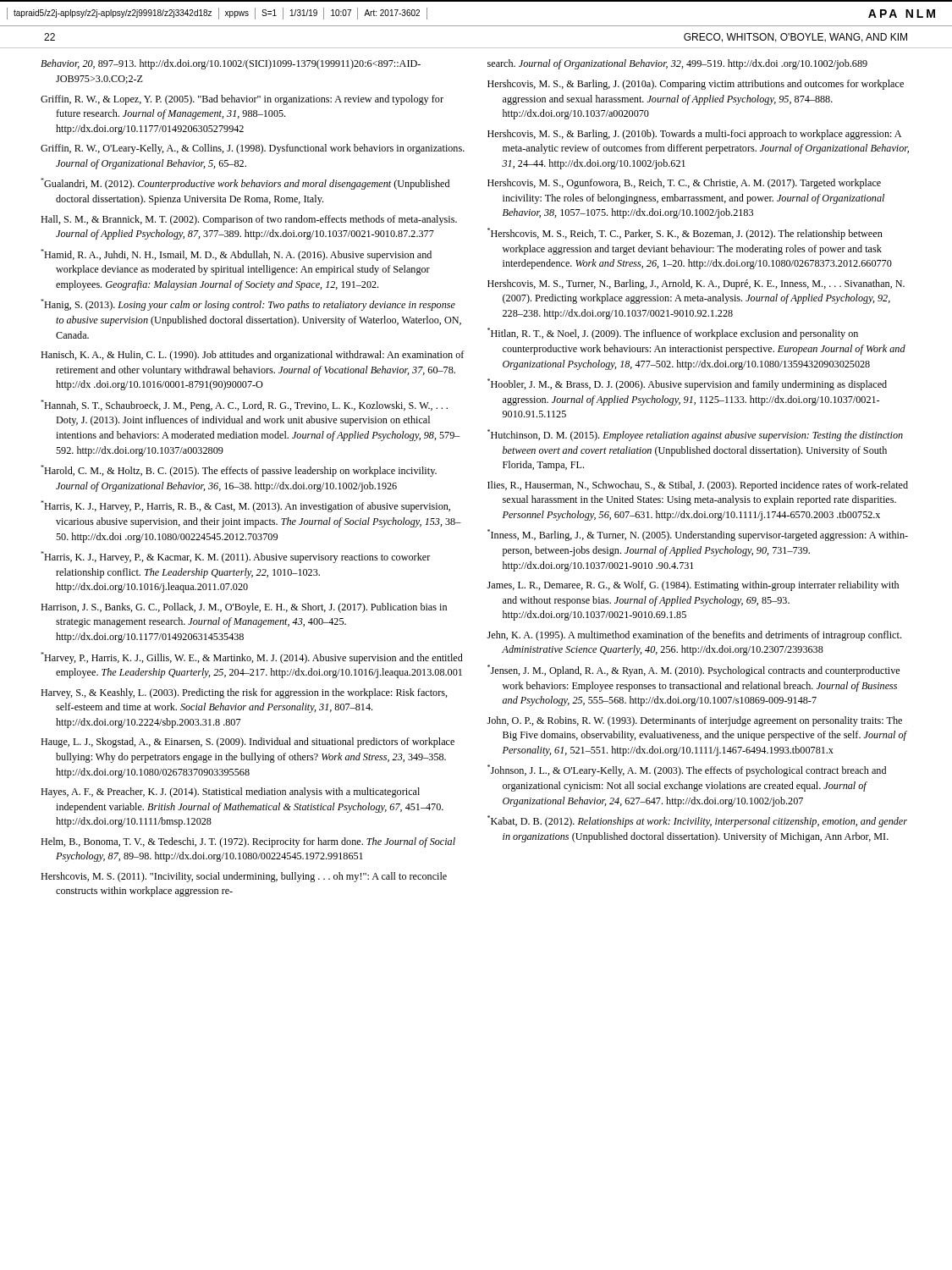Image resolution: width=952 pixels, height=1270 pixels.
Task: Find the region starting "Hayes, A. F., & Preacher, K."
Action: click(242, 807)
